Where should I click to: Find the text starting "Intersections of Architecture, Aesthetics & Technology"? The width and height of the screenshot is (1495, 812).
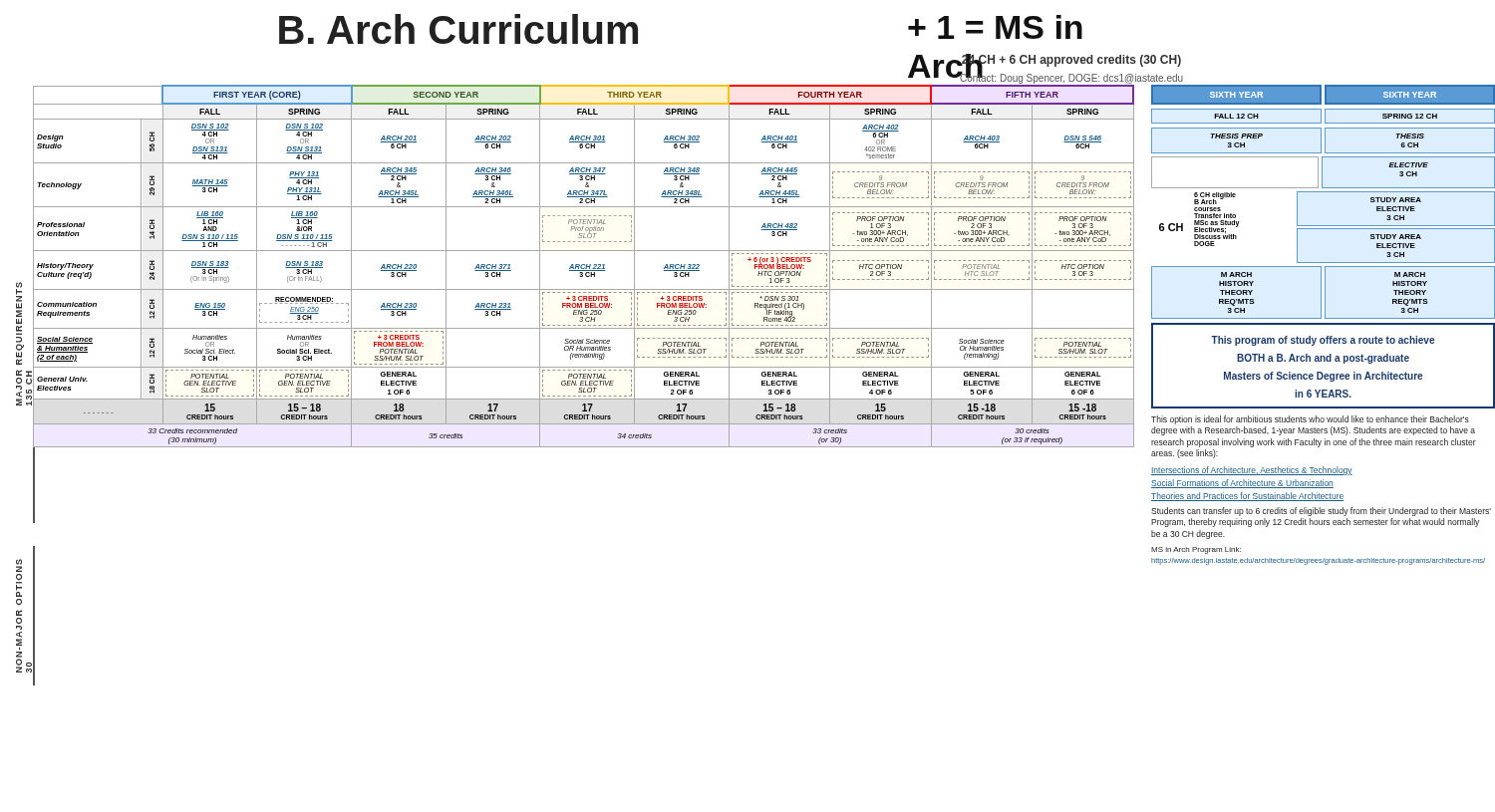click(1252, 470)
